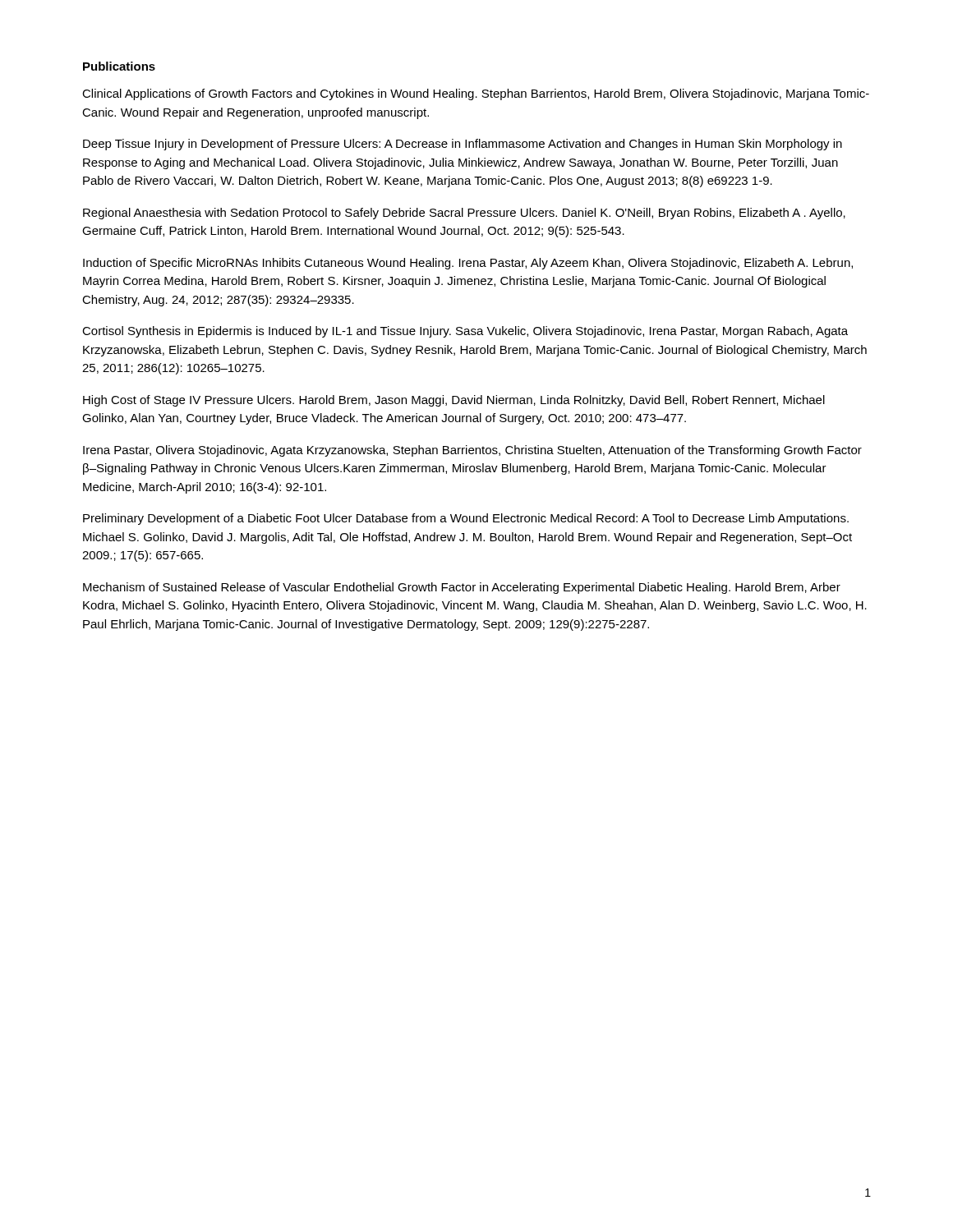
Task: Point to the text block starting "Induction of Specific MicroRNAs Inhibits Cutaneous"
Action: tap(468, 280)
